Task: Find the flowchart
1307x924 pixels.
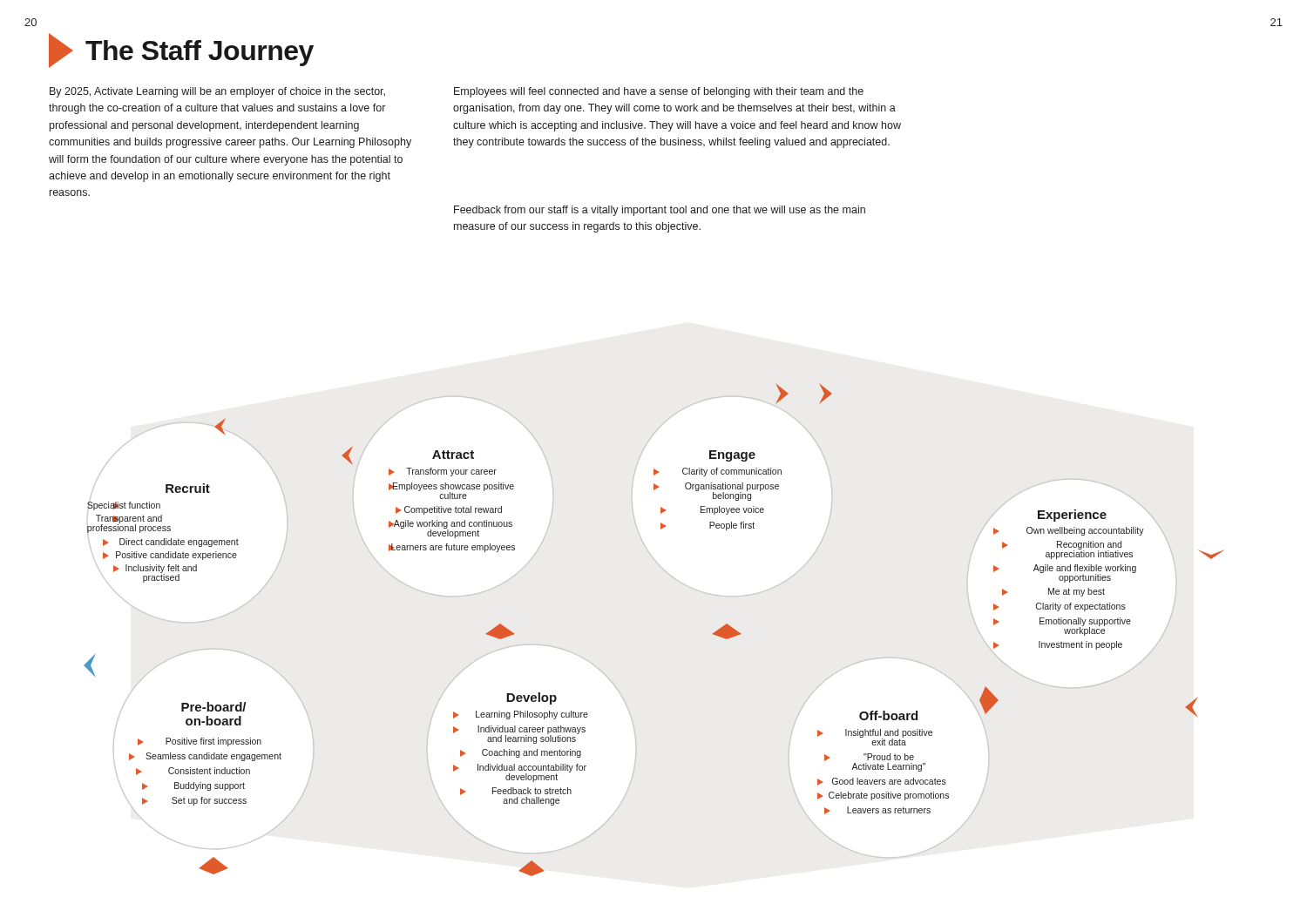Action: tap(654, 579)
